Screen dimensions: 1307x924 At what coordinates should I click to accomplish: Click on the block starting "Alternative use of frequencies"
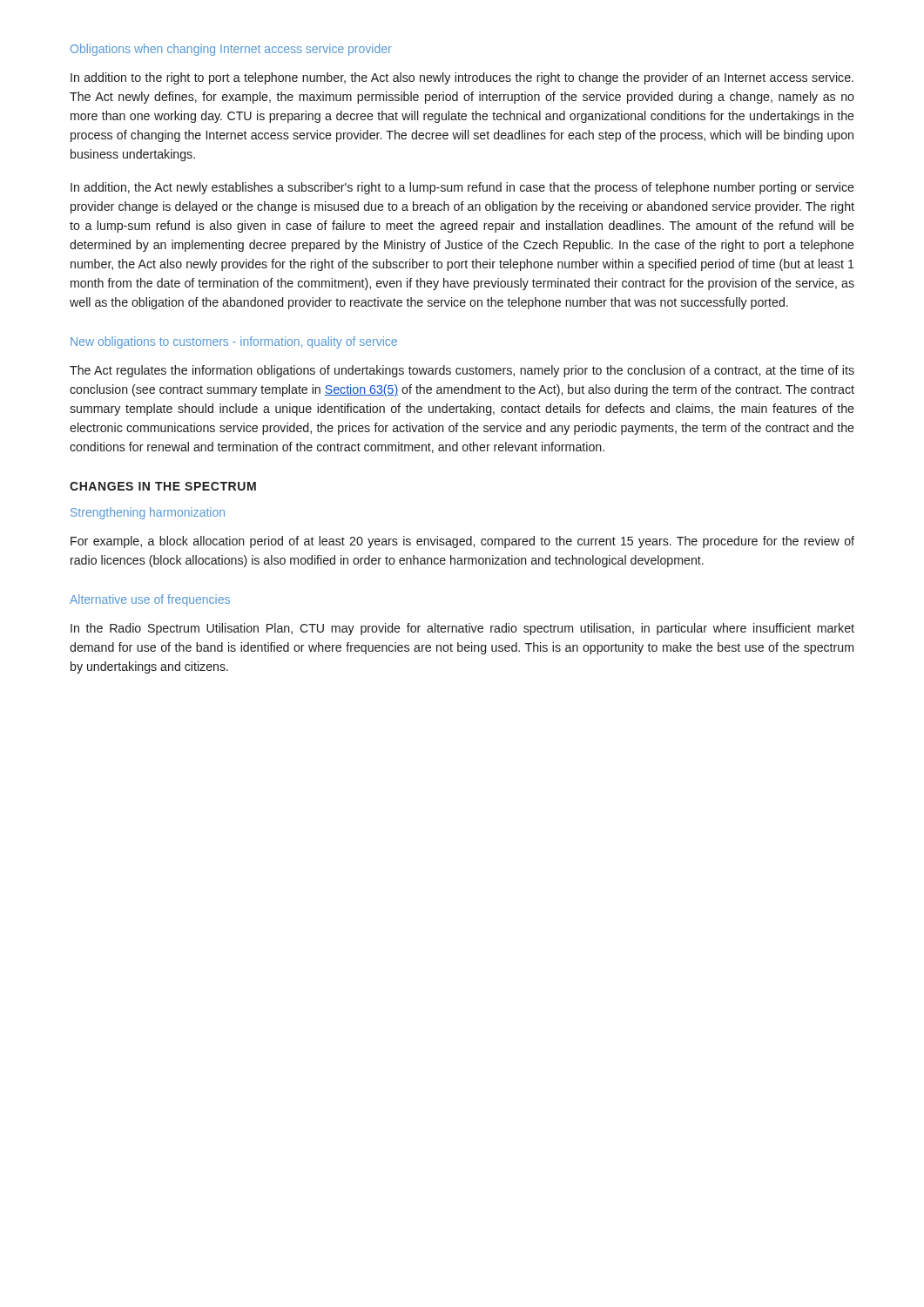click(x=150, y=600)
